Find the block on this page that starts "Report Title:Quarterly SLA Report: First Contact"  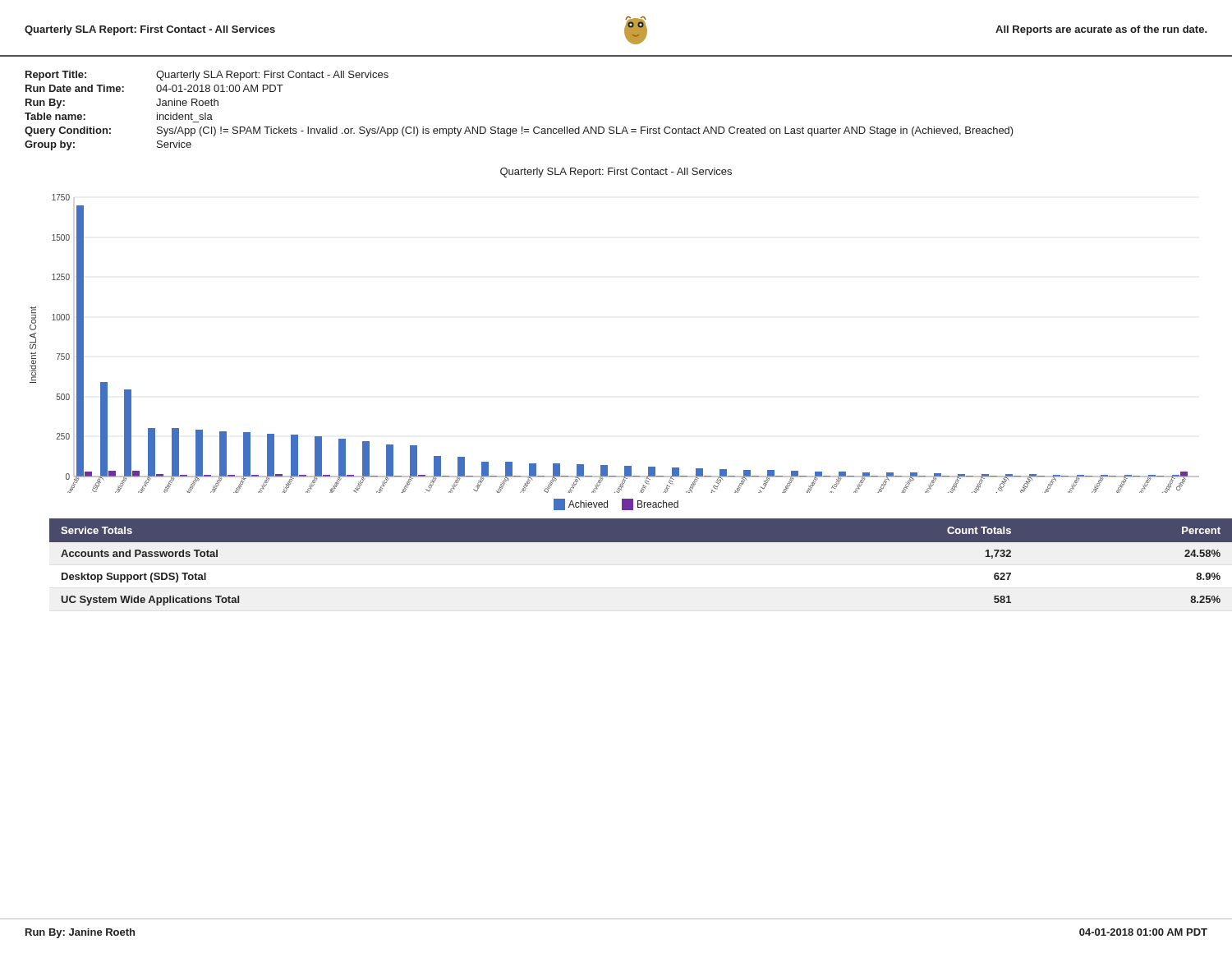click(207, 76)
